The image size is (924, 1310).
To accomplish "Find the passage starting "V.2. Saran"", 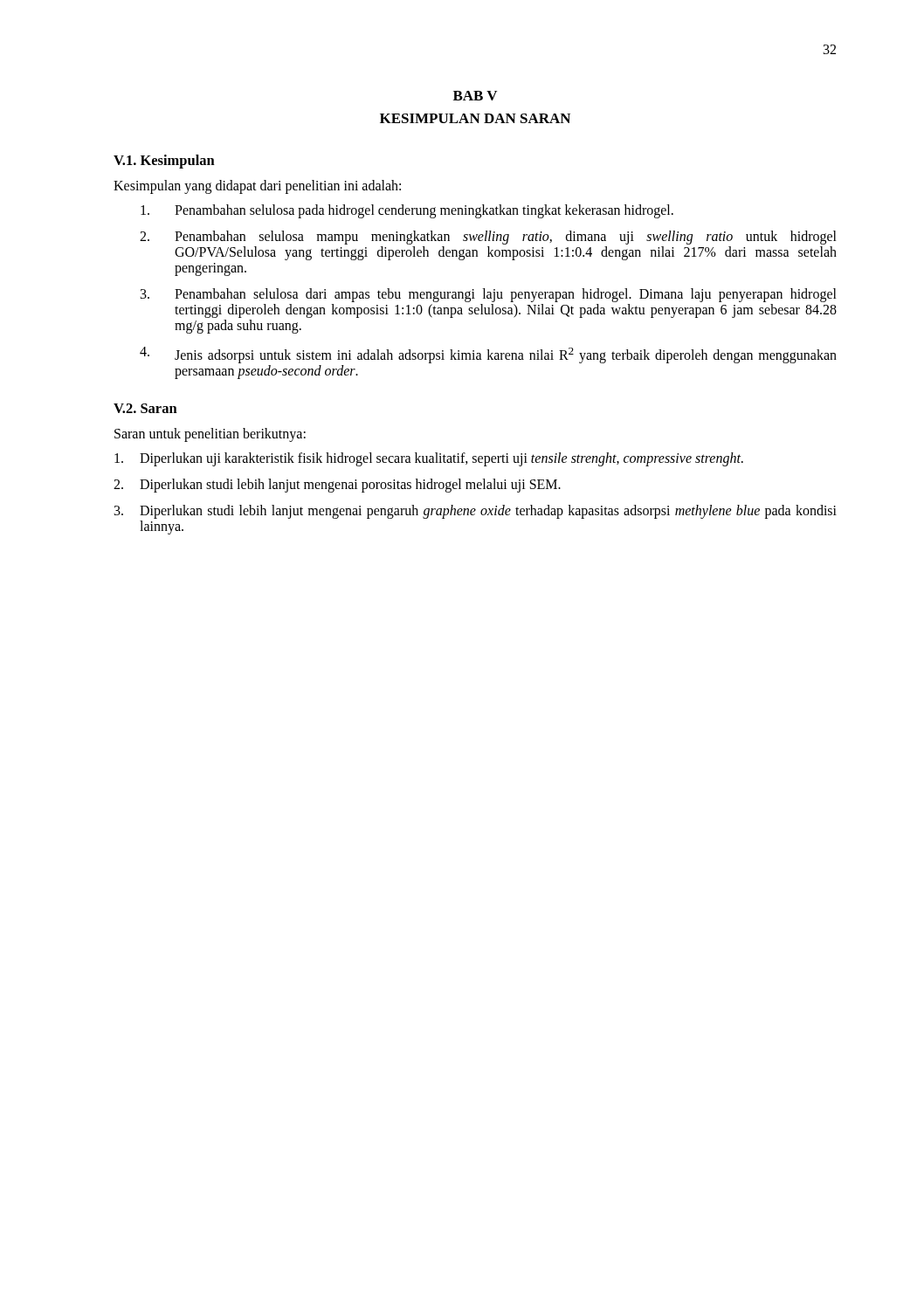I will click(x=145, y=409).
